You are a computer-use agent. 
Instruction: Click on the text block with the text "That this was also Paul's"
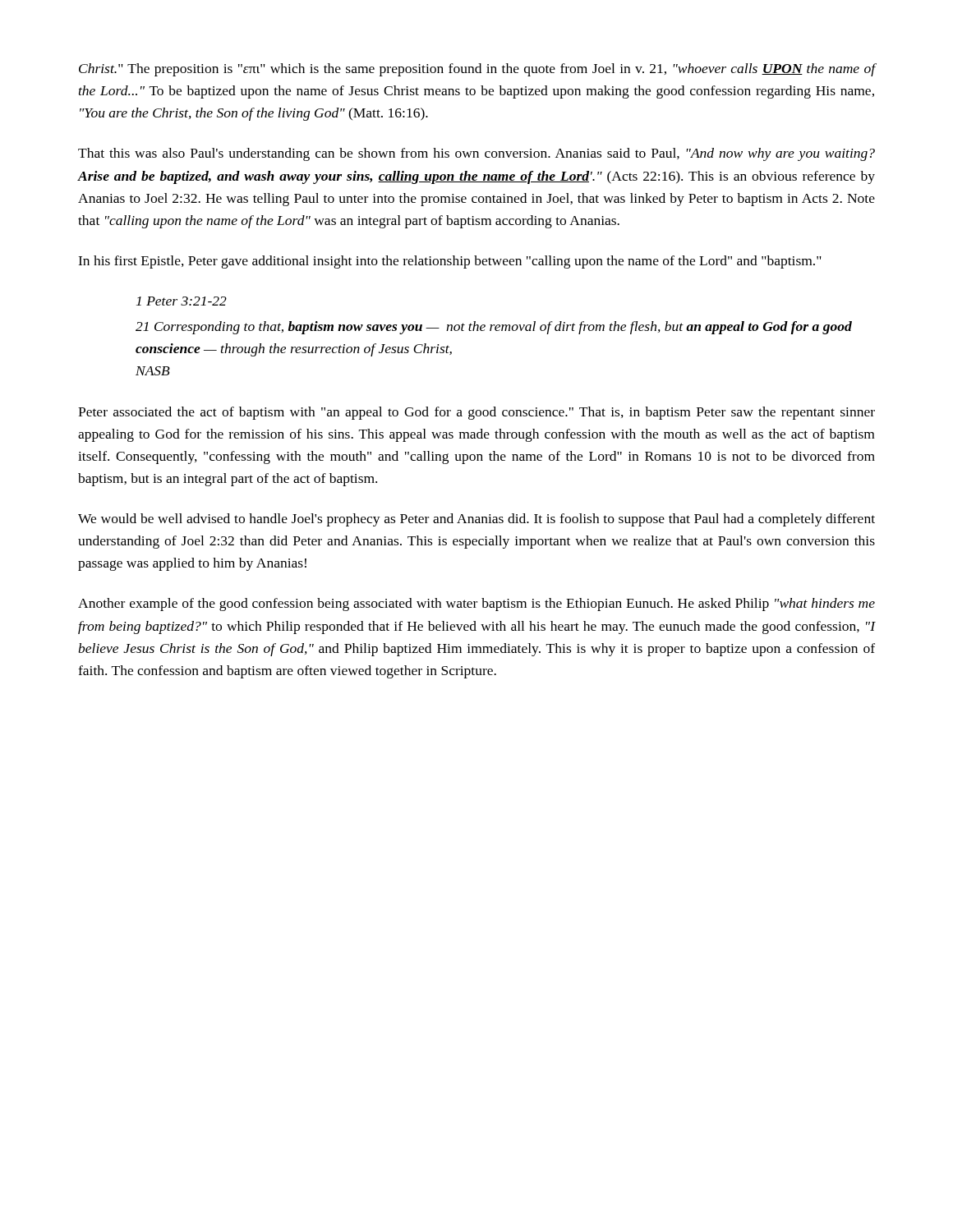click(x=476, y=187)
